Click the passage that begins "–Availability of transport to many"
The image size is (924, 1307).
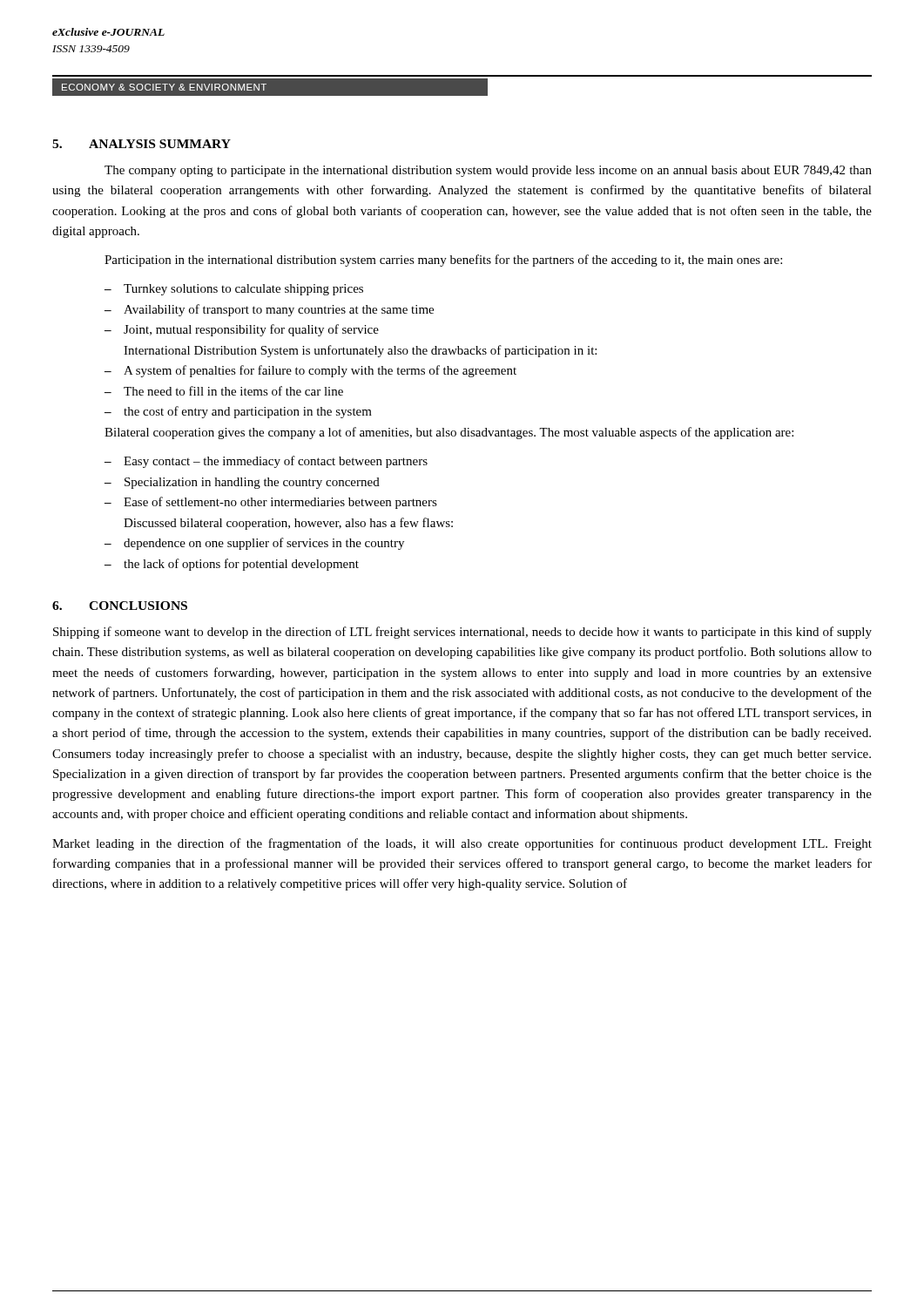pyautogui.click(x=269, y=310)
